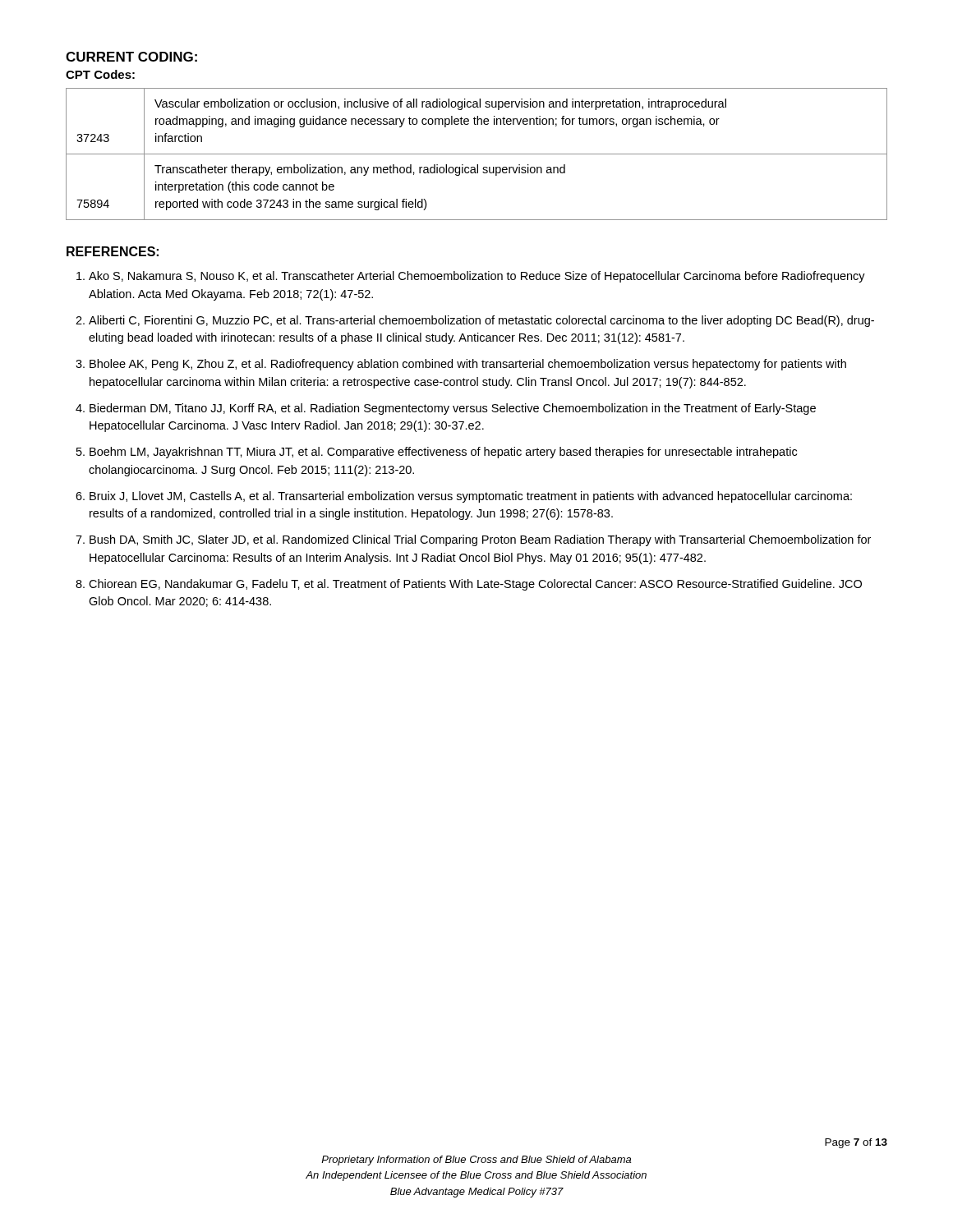Click on the list item that says "Bholee AK, Peng K, Zhou Z, et"

point(468,373)
